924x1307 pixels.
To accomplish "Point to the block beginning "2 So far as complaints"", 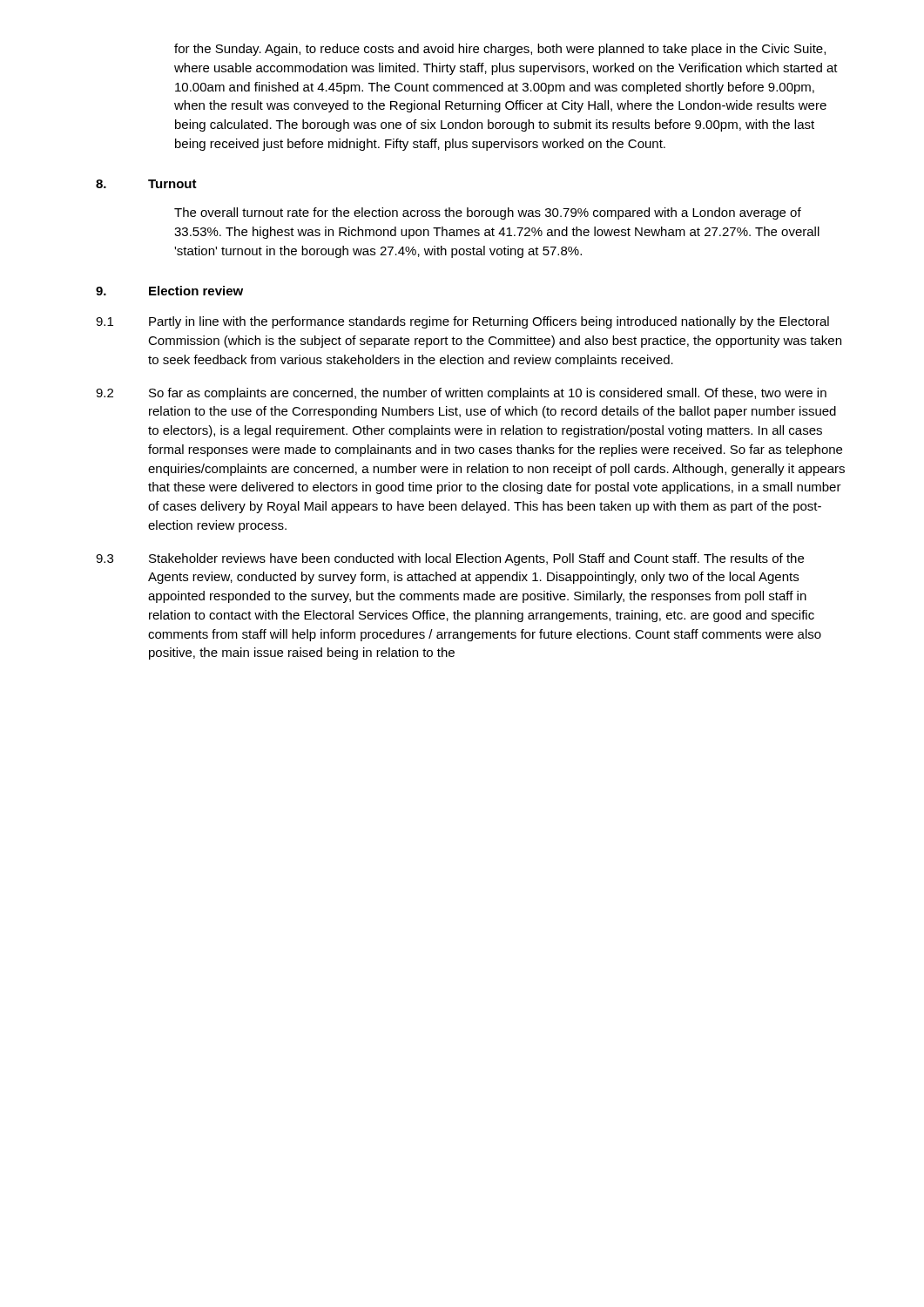I will (471, 459).
